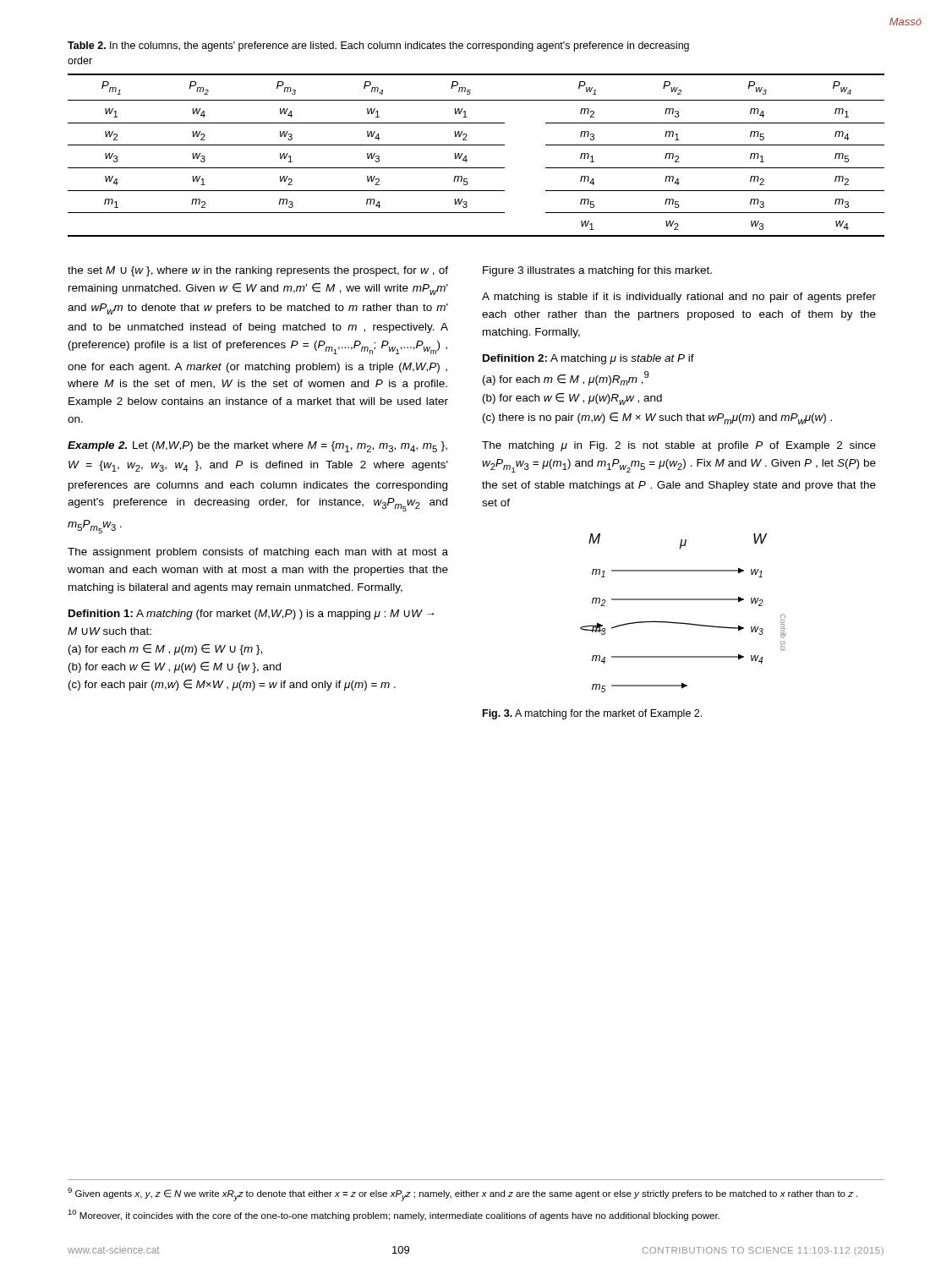
Task: Locate the block starting "Definition 2: A"
Action: (657, 389)
